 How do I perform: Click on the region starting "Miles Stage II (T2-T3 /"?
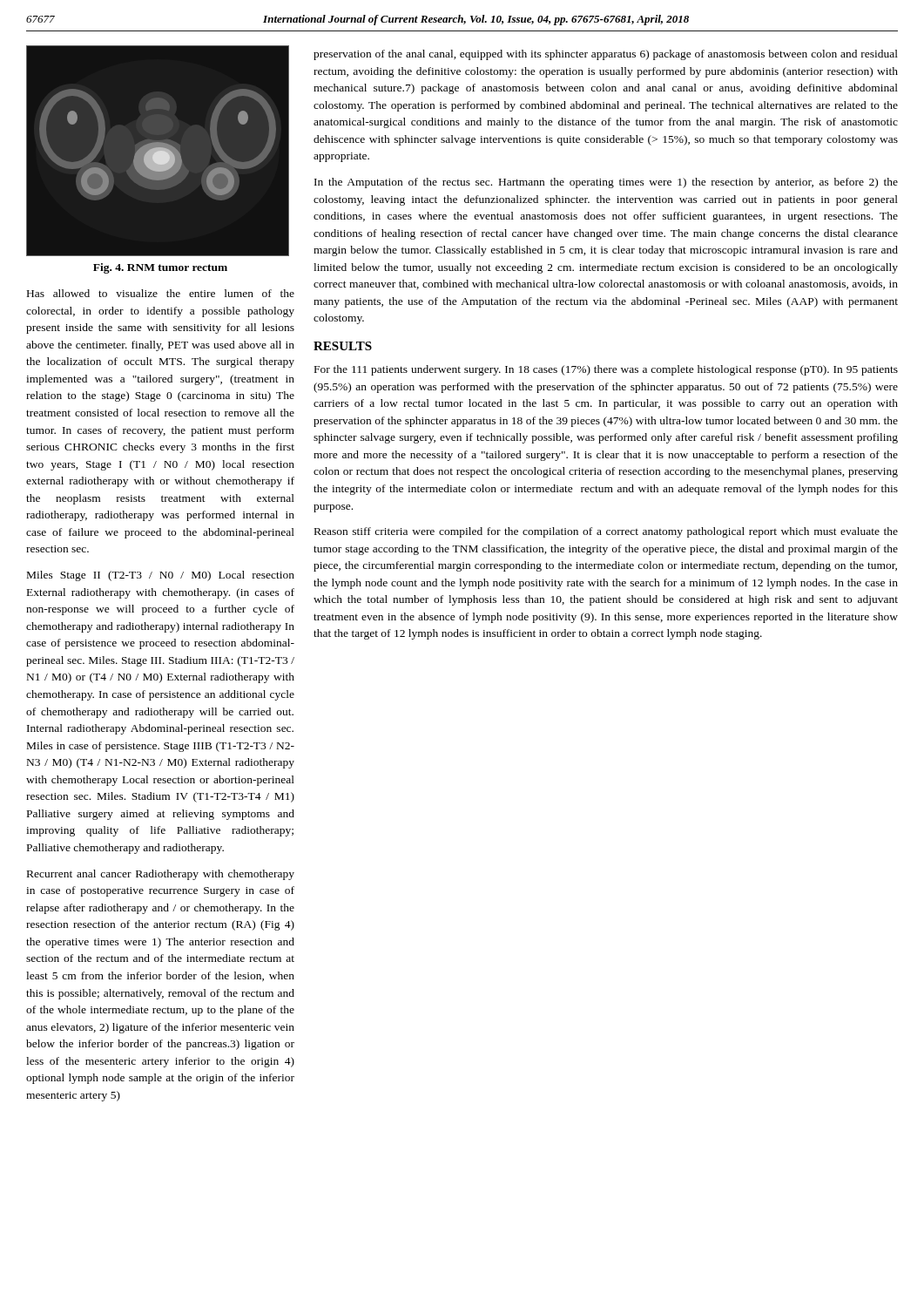(160, 711)
